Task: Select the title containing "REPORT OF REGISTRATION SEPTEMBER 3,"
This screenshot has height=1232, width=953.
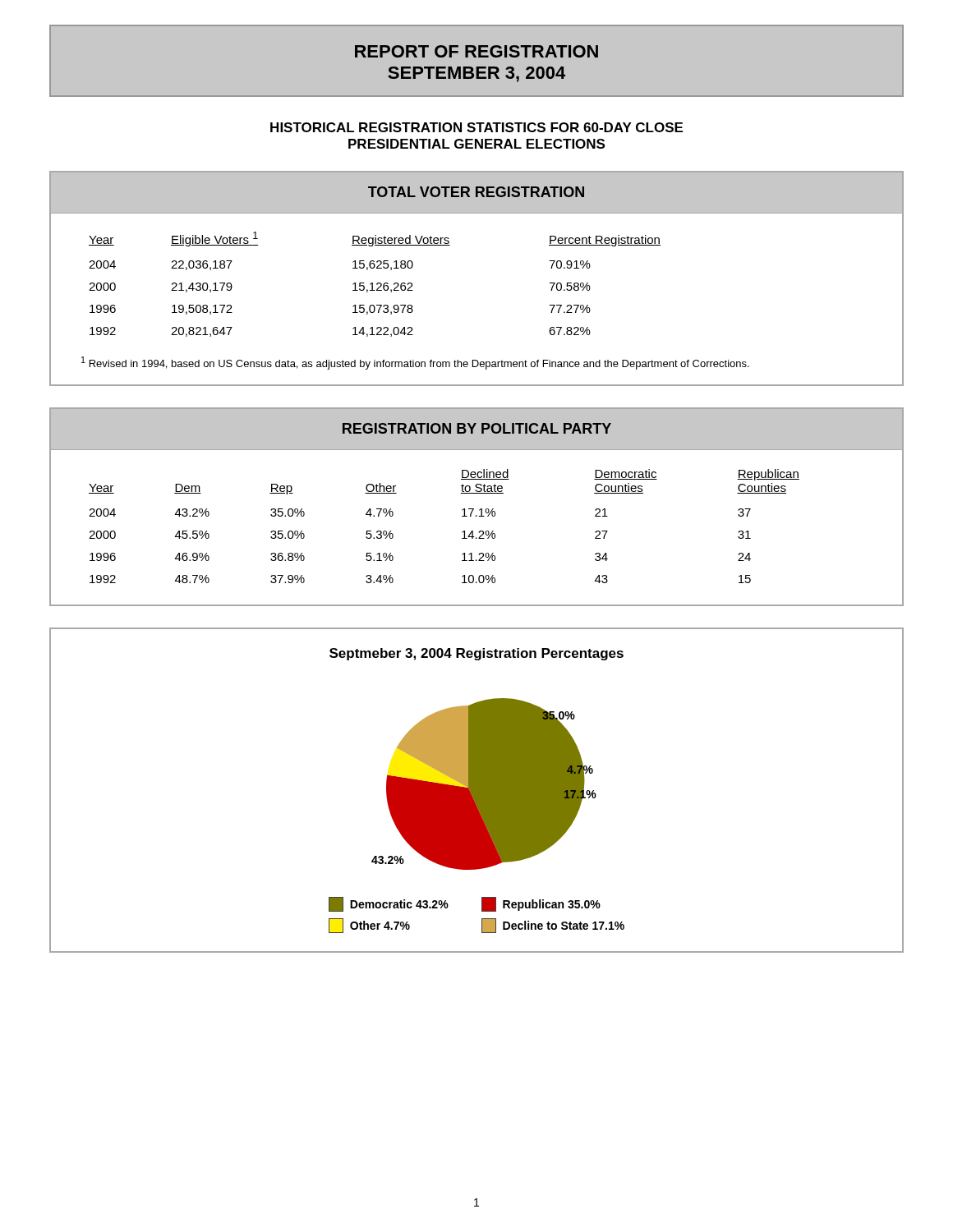Action: [x=476, y=62]
